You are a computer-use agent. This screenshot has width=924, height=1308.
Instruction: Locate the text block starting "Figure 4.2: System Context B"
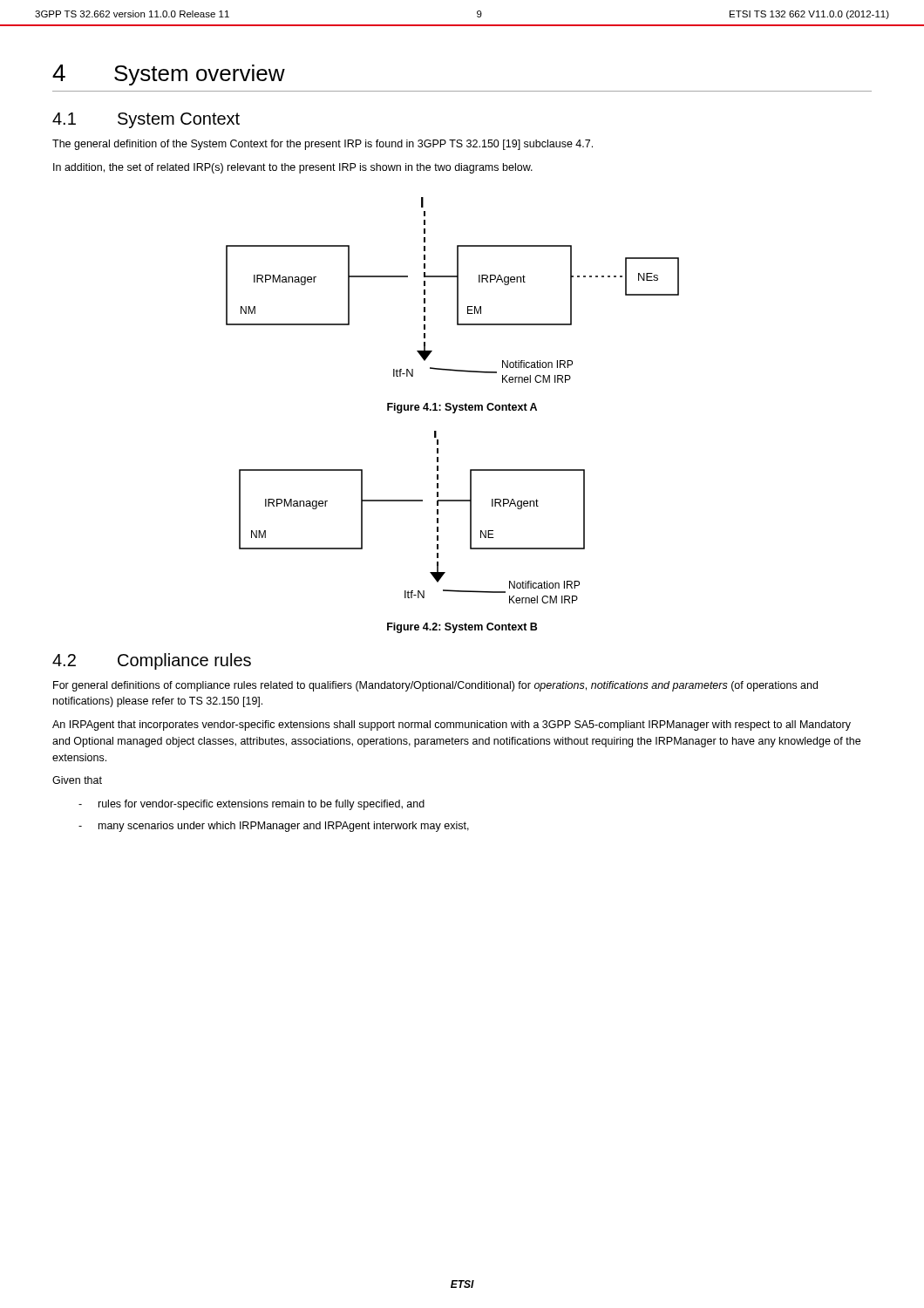[x=462, y=627]
